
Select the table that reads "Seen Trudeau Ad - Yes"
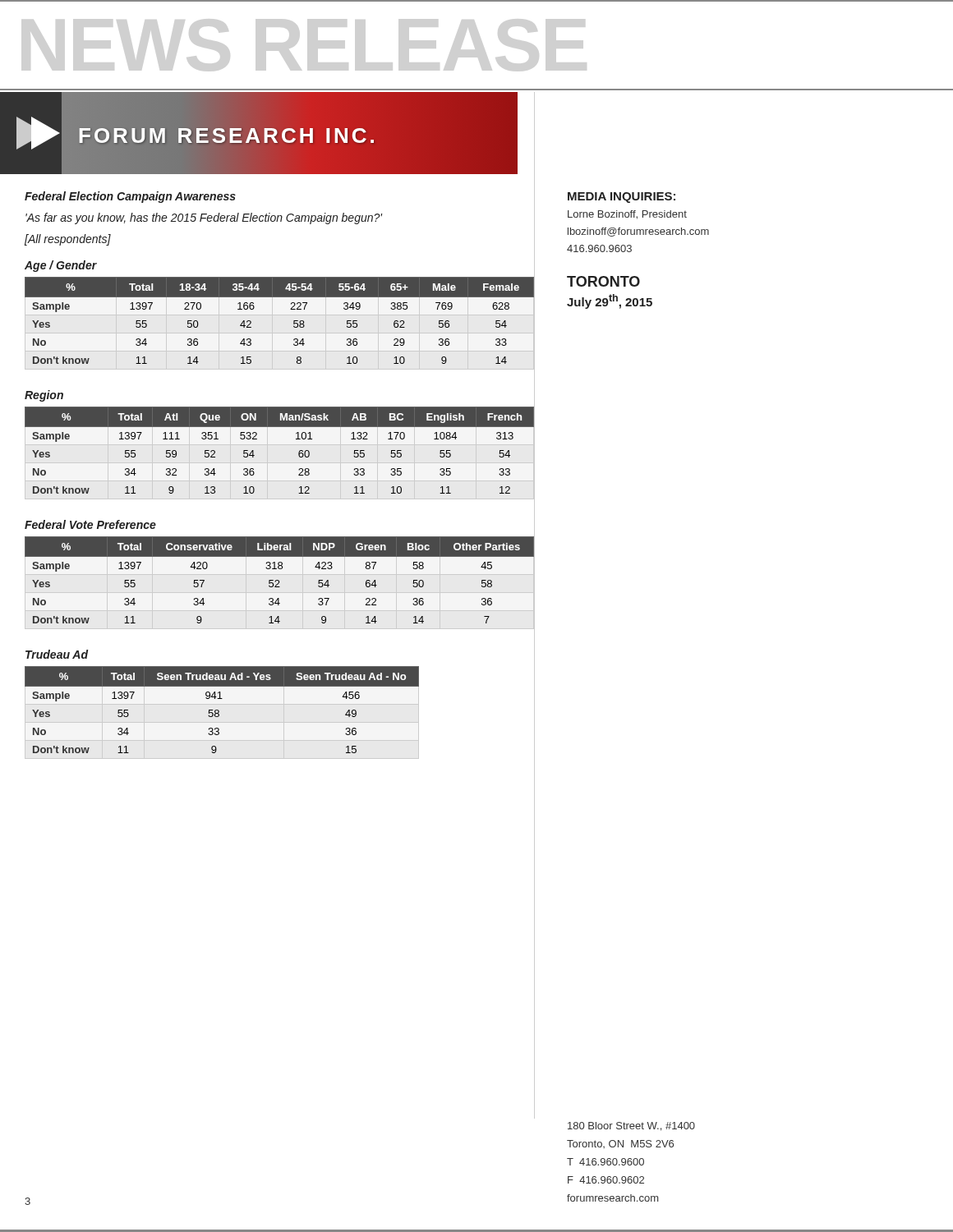click(279, 713)
